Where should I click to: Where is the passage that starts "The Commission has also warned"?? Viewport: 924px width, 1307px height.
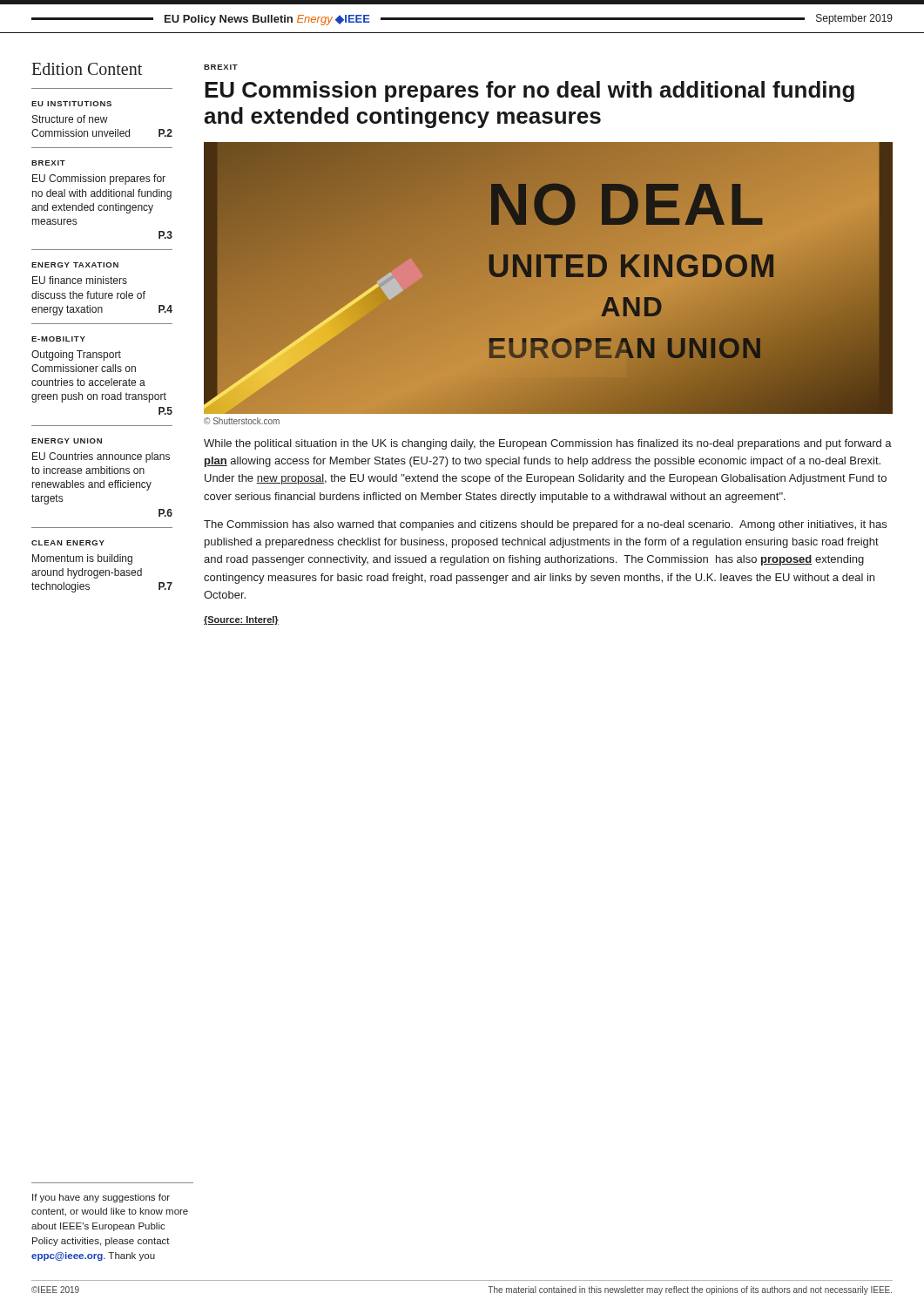[548, 560]
